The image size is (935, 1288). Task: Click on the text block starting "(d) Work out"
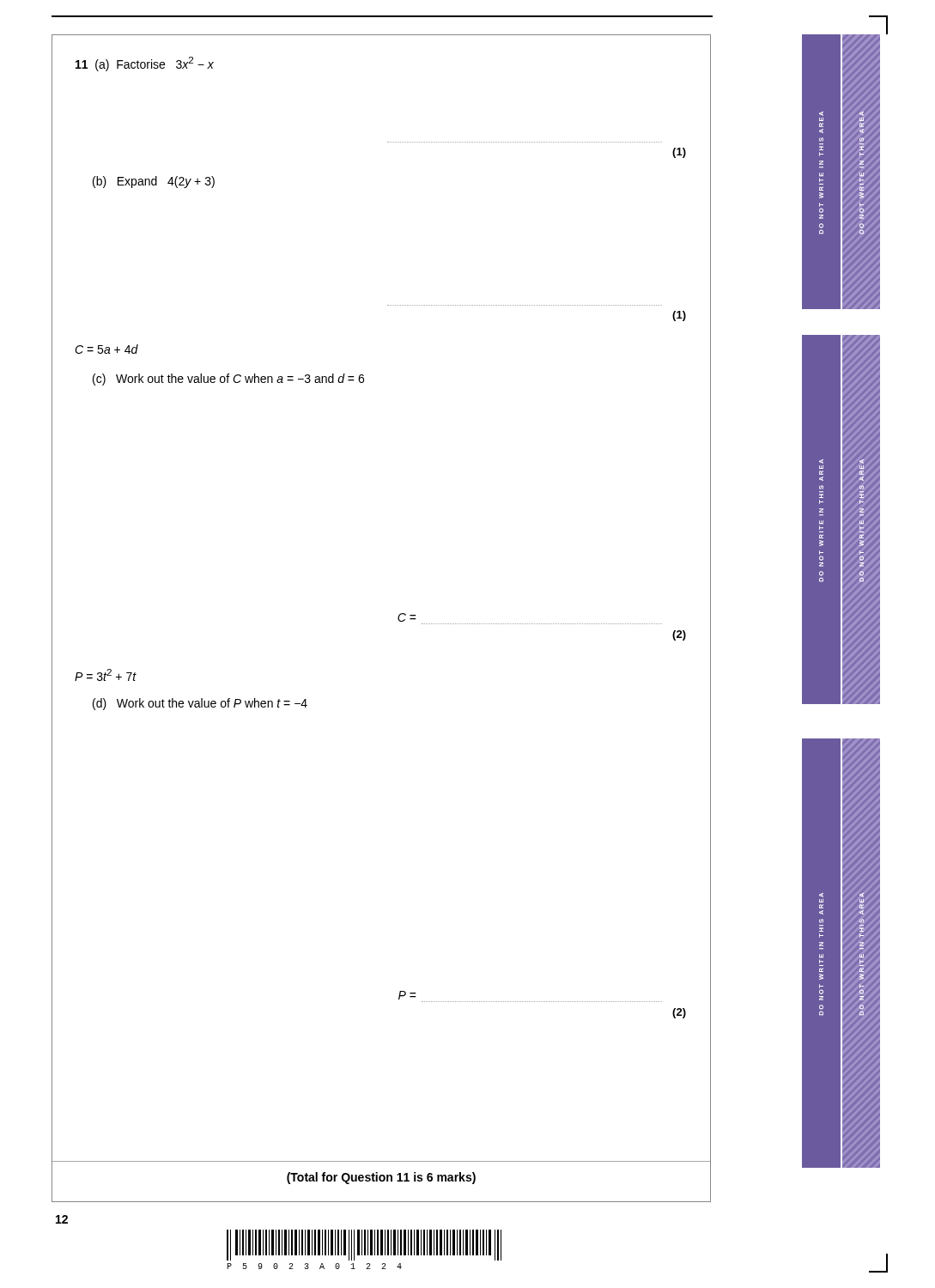pos(200,703)
